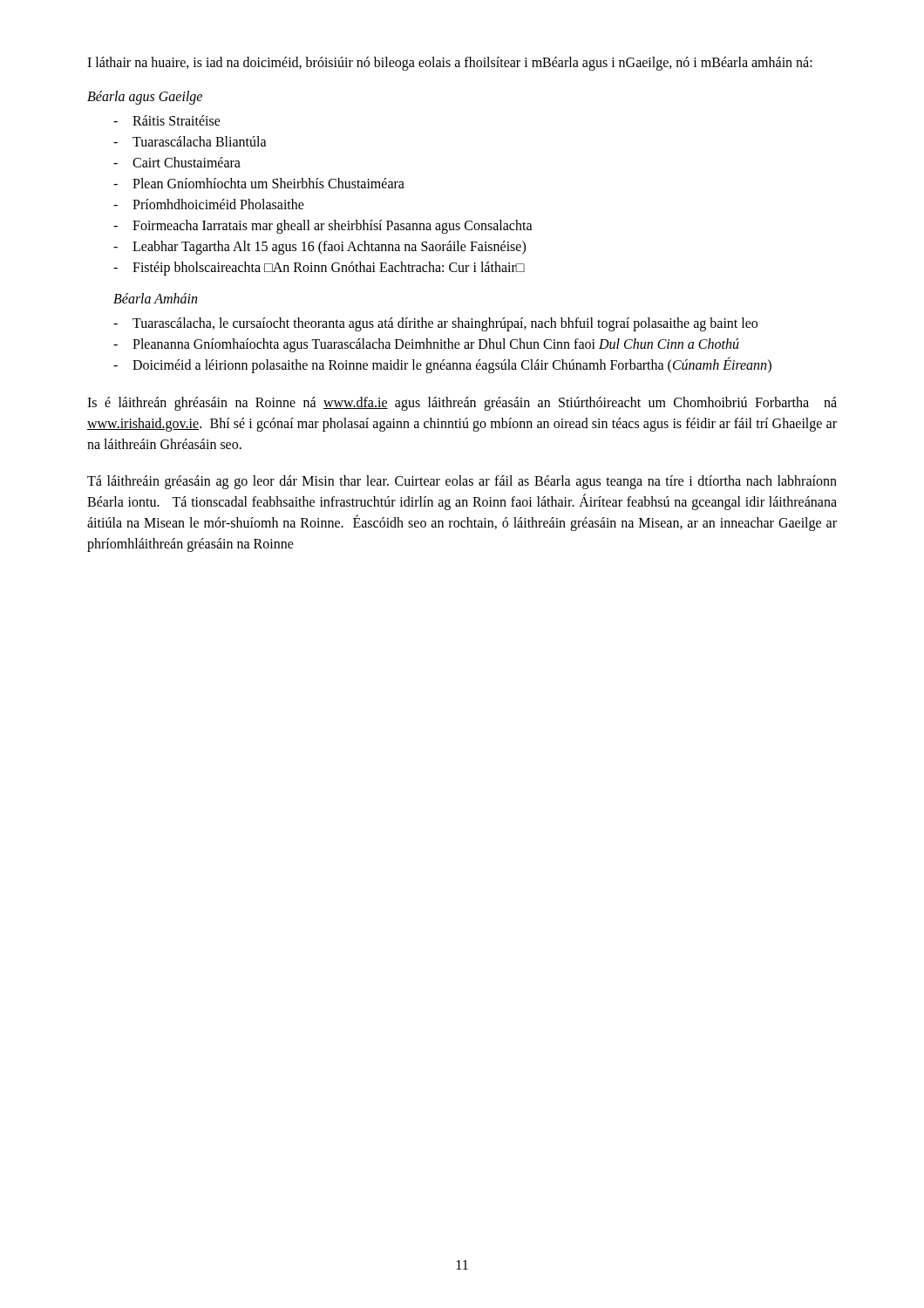The image size is (924, 1308).
Task: Where is the passage that starts "- Fistéip bholscaireachta □An Roinn Gnóthai"?
Action: pos(475,268)
